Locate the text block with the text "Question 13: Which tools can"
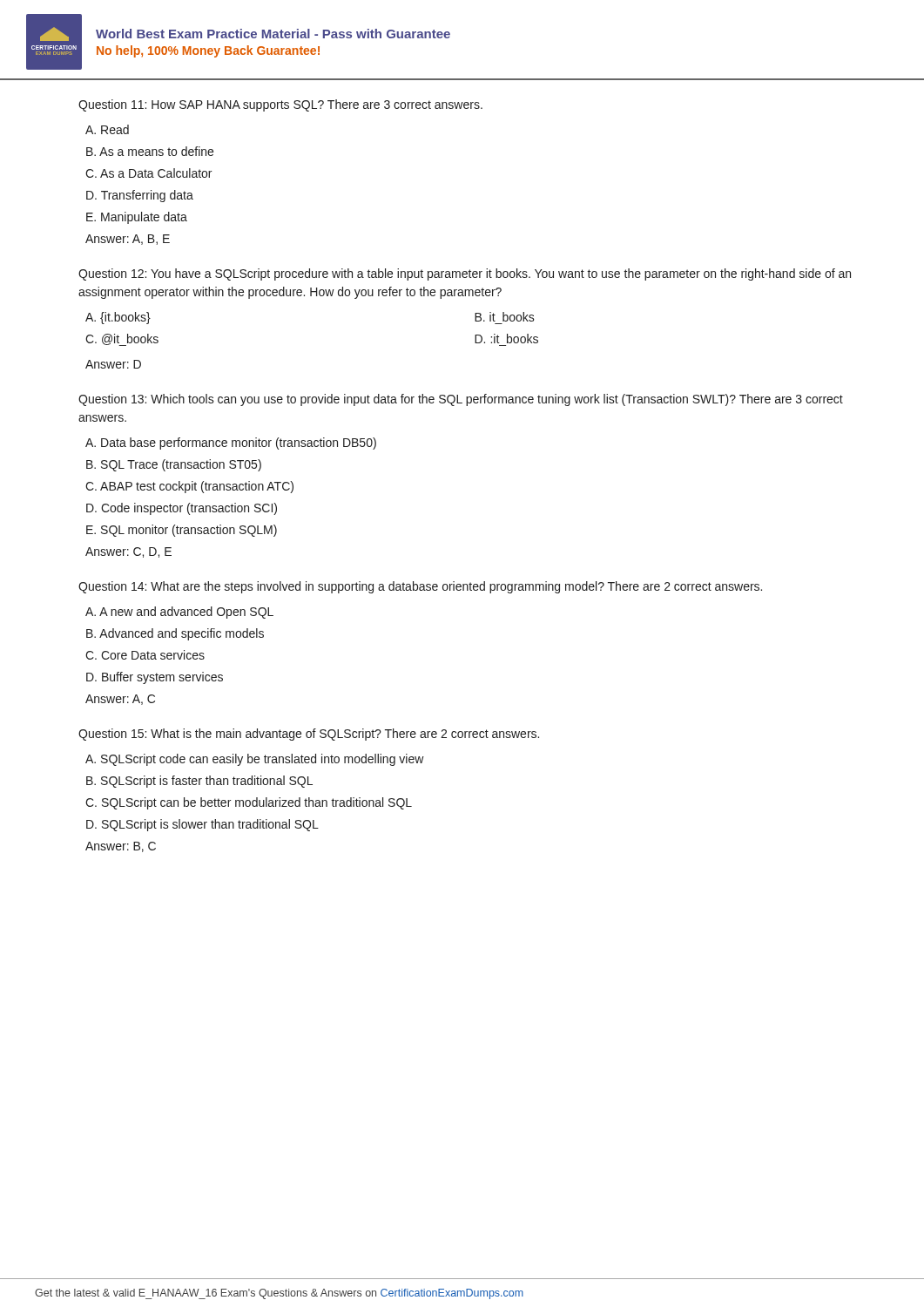Screen dimensions: 1307x924 pos(461,400)
